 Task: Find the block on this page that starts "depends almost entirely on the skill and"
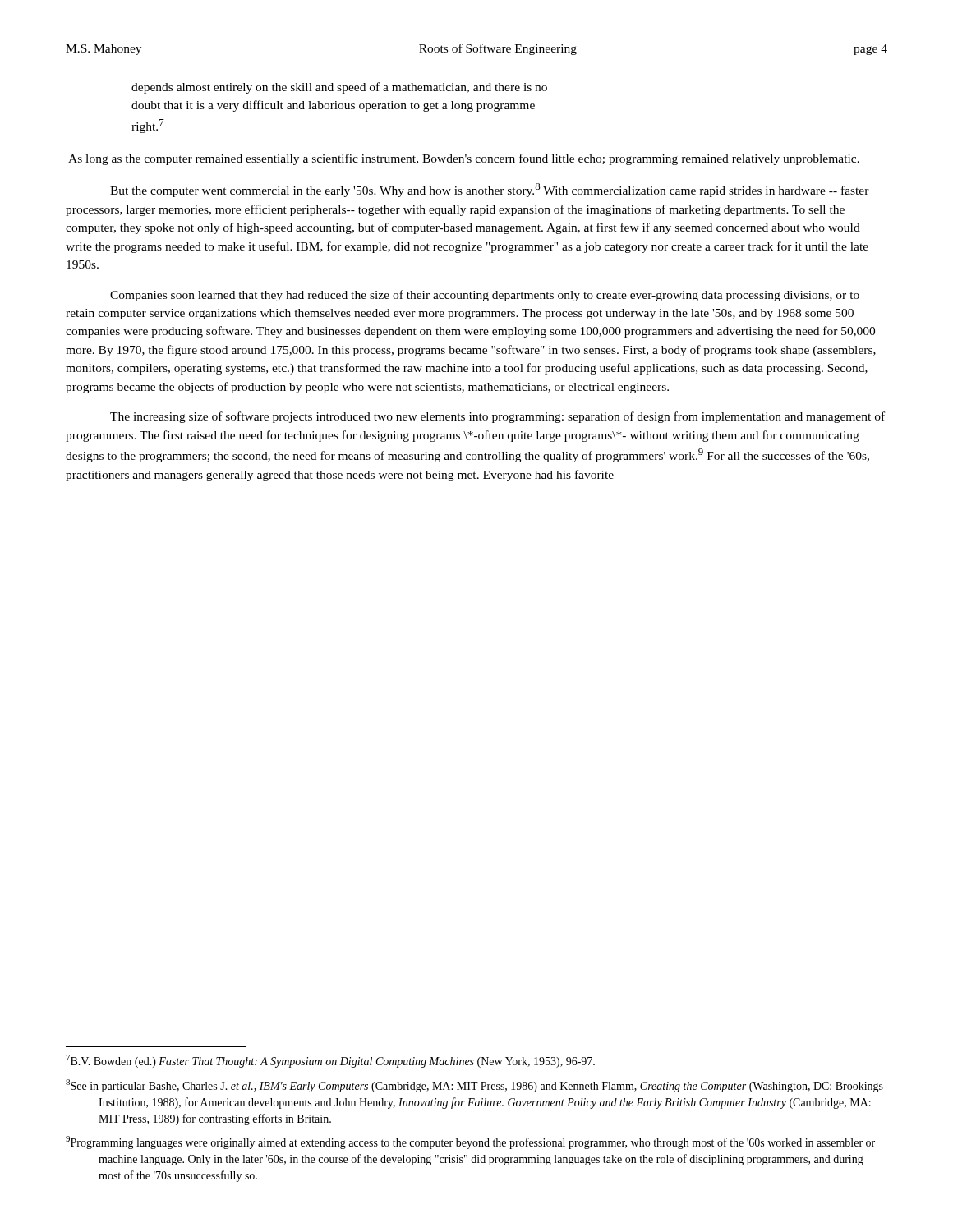[340, 106]
